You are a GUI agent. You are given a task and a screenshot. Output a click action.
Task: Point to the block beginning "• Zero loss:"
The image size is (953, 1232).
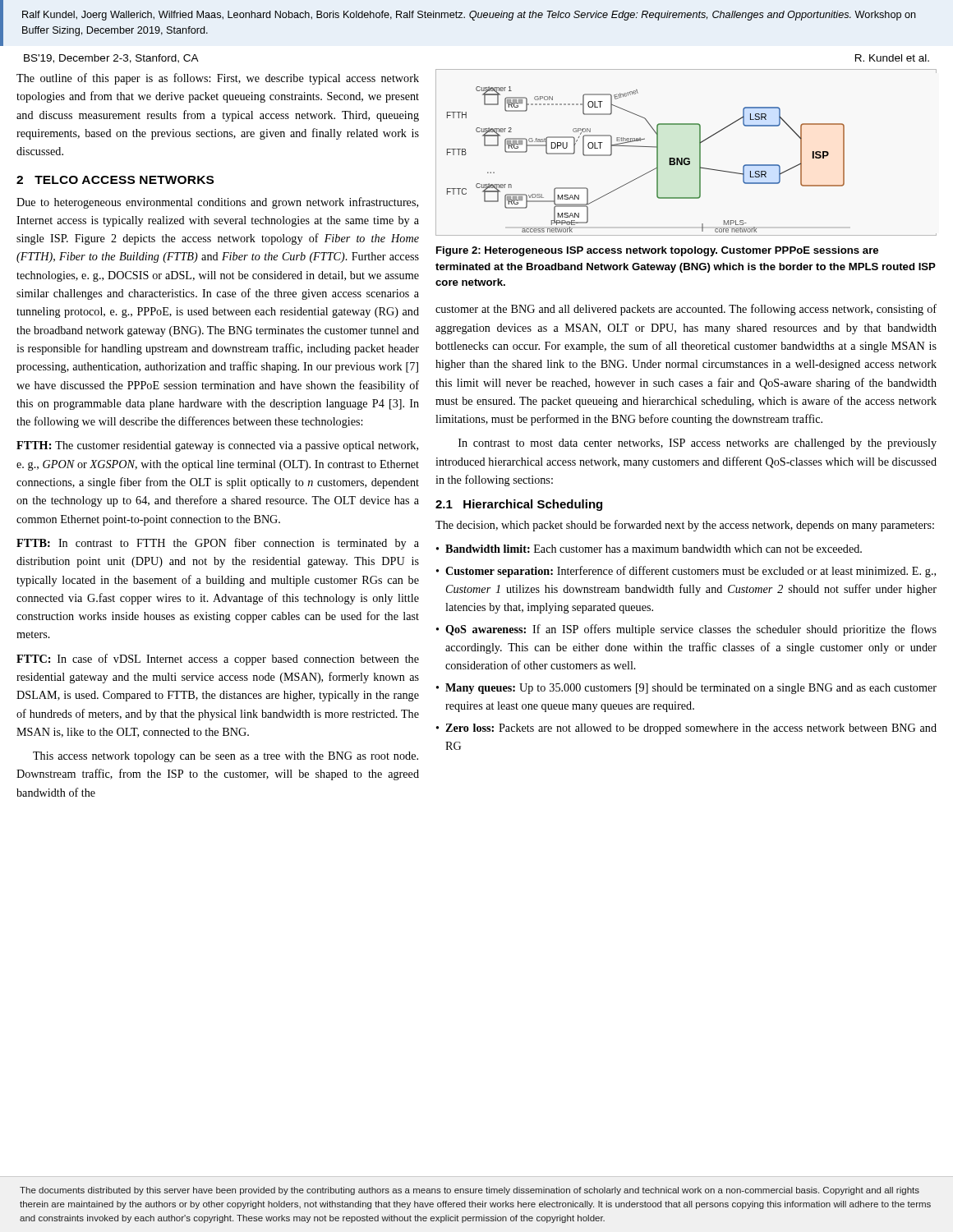point(686,736)
